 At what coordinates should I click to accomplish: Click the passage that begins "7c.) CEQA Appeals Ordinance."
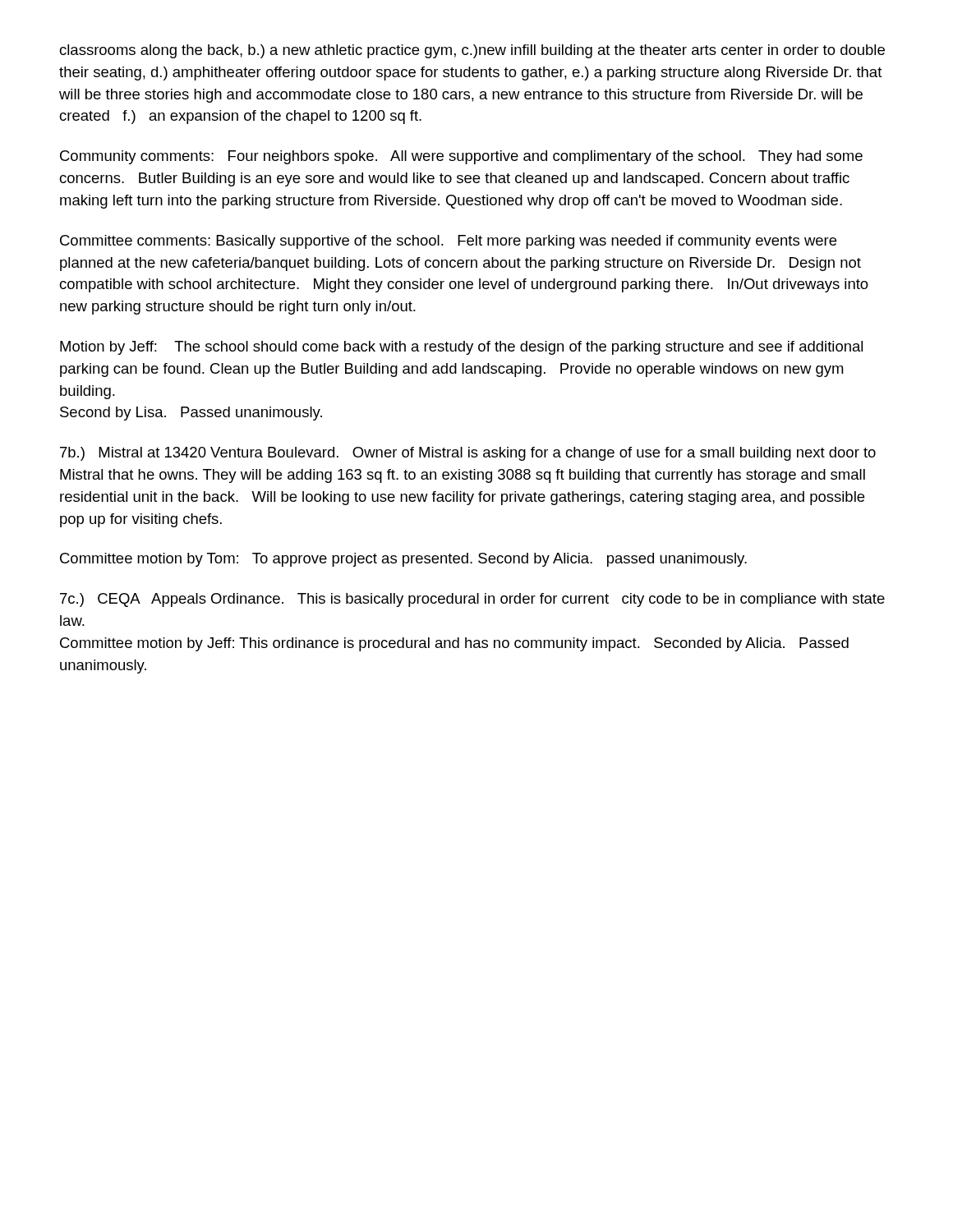(472, 632)
